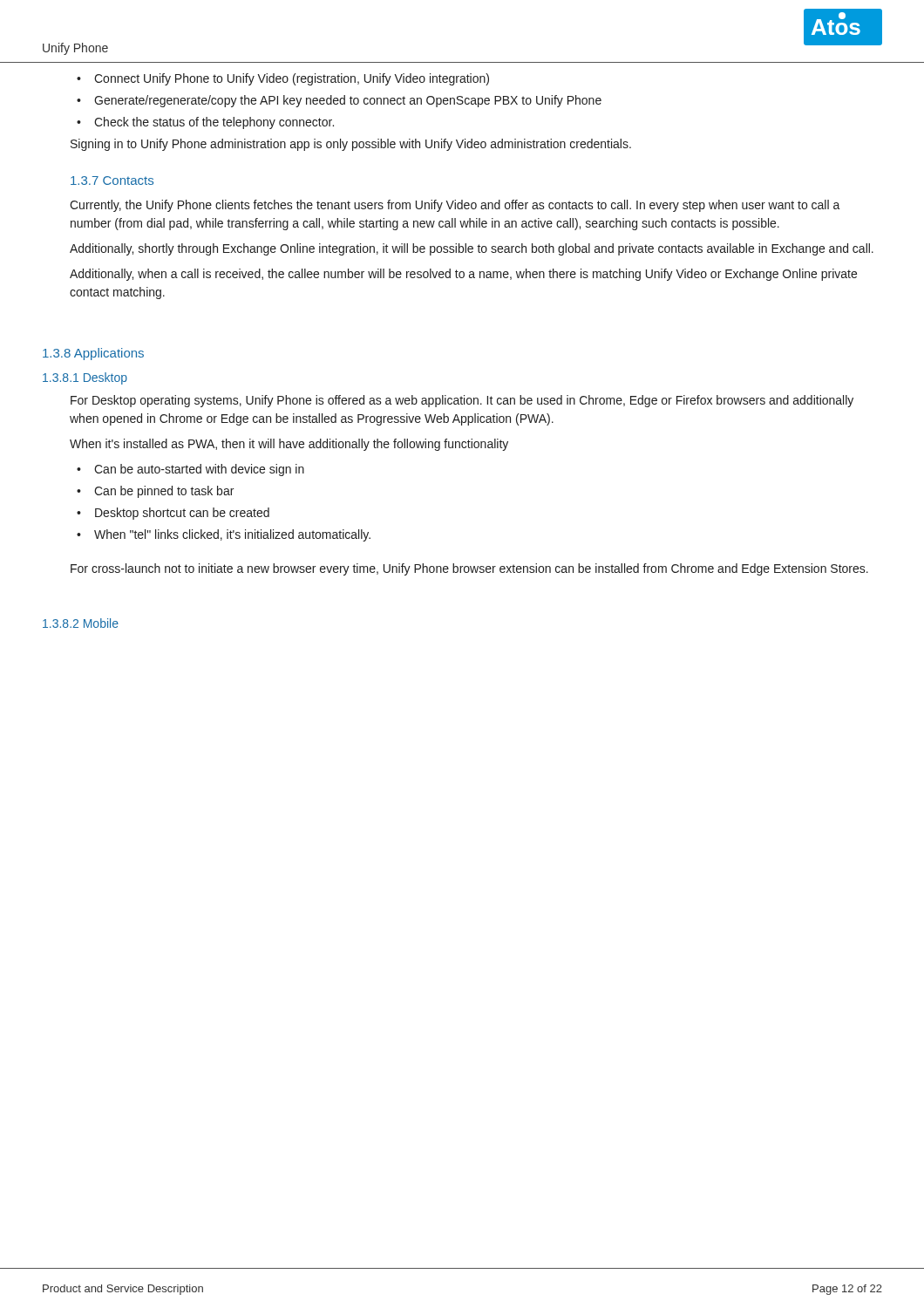
Task: Where does it say "When "tel" links clicked, it's initialized automatically."?
Action: pyautogui.click(x=233, y=535)
